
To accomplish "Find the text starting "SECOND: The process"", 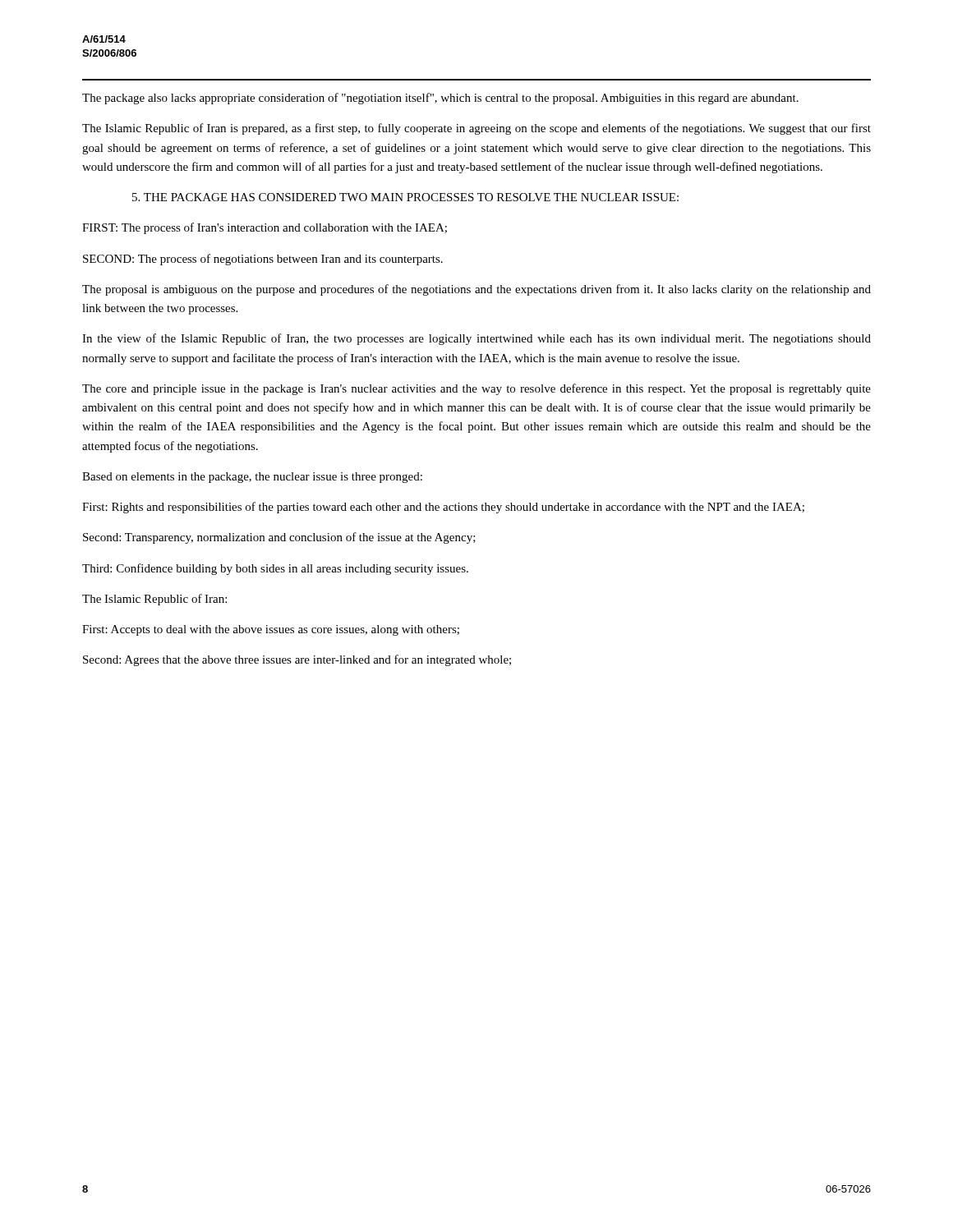I will (263, 258).
